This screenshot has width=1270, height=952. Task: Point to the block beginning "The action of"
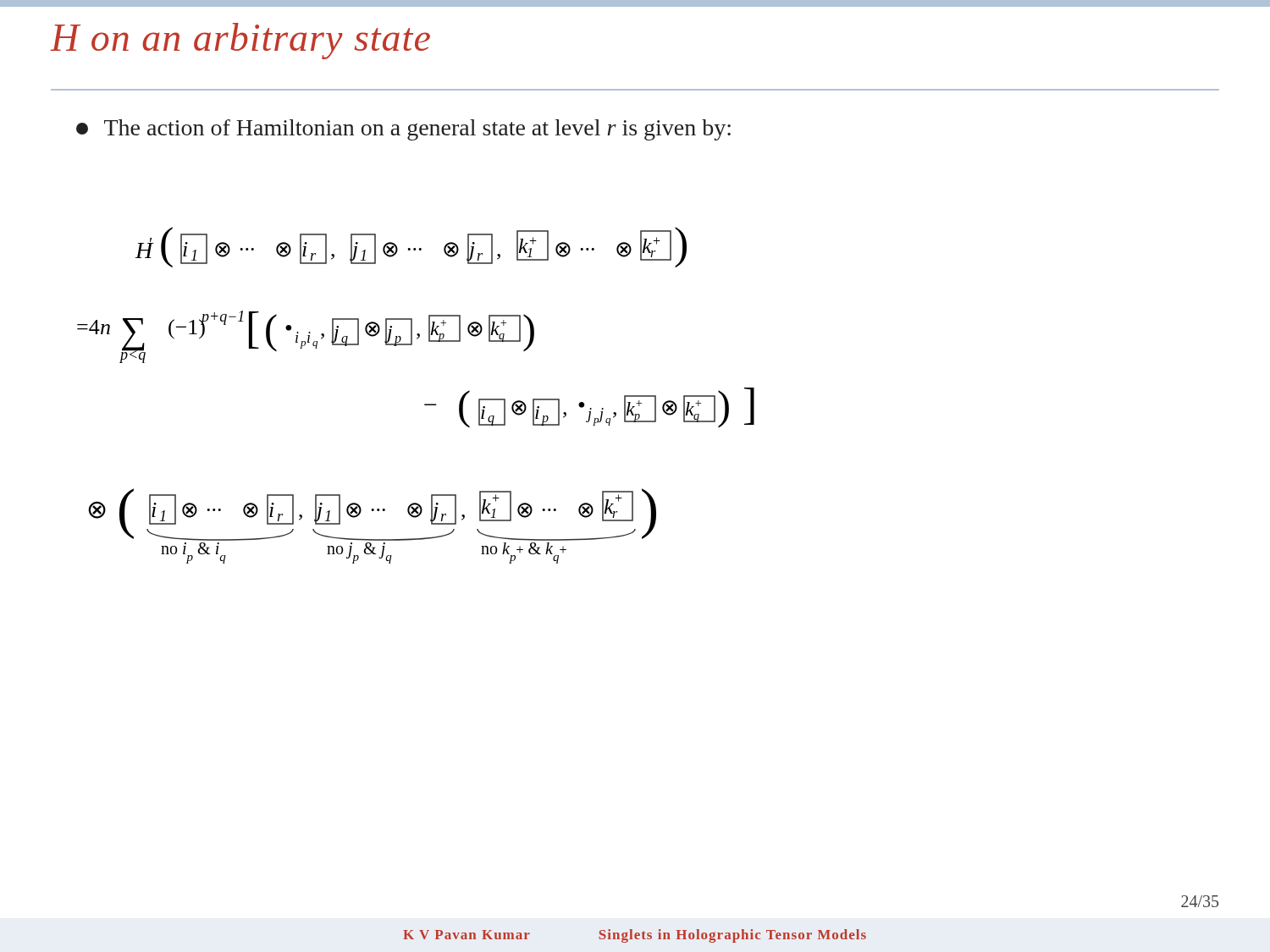[404, 127]
